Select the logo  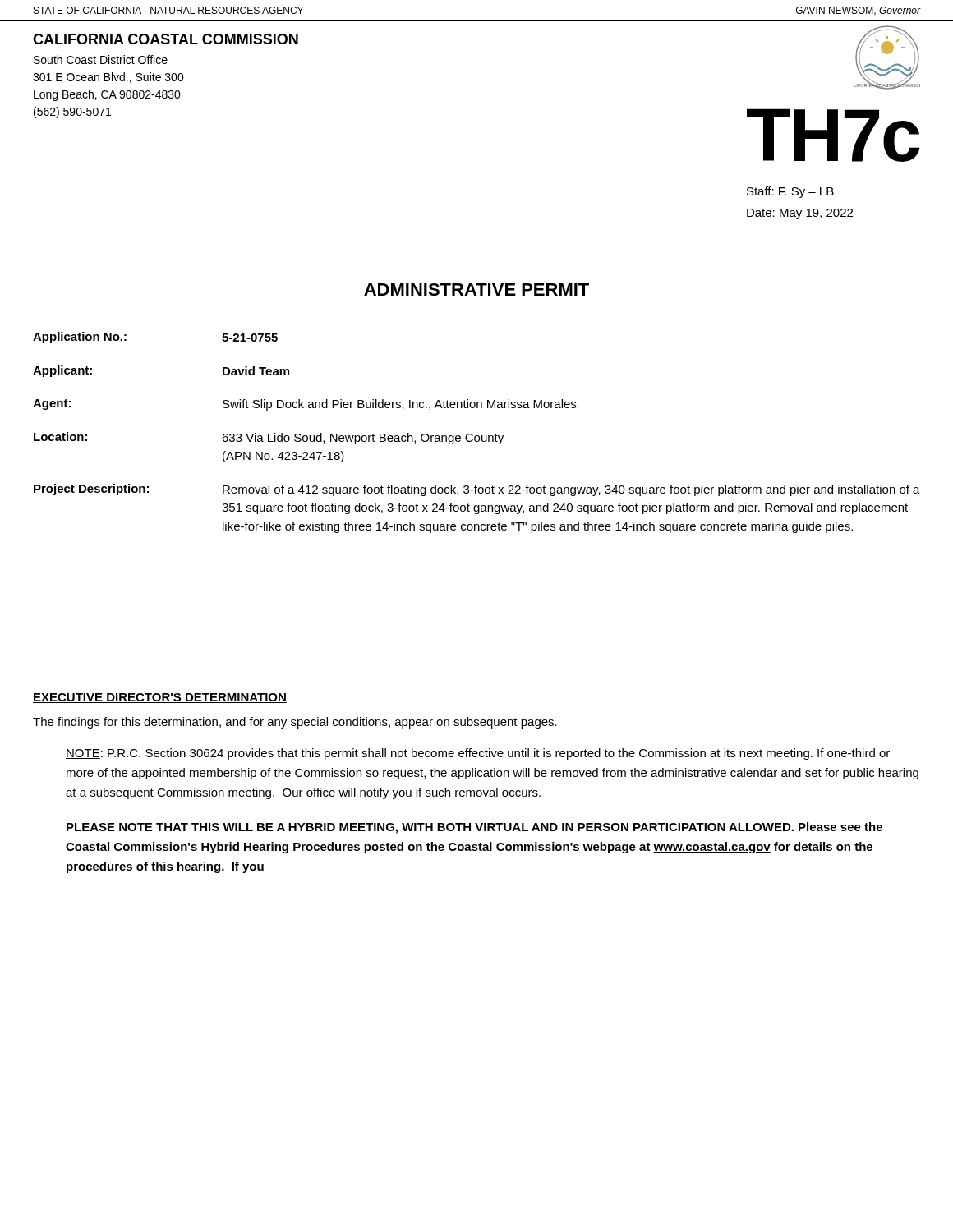point(887,57)
